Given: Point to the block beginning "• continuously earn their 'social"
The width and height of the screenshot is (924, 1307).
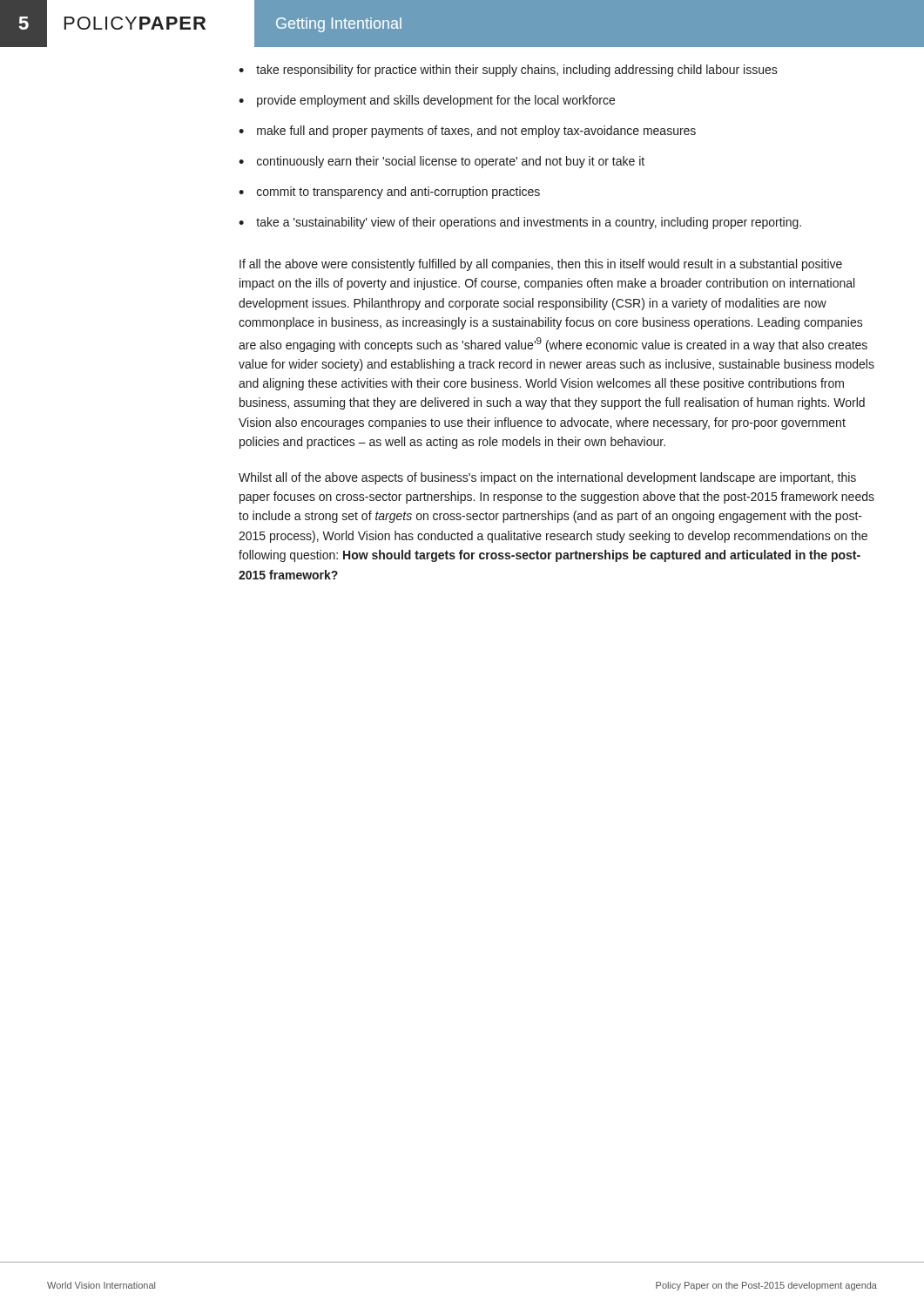Looking at the screenshot, I should click(x=442, y=163).
